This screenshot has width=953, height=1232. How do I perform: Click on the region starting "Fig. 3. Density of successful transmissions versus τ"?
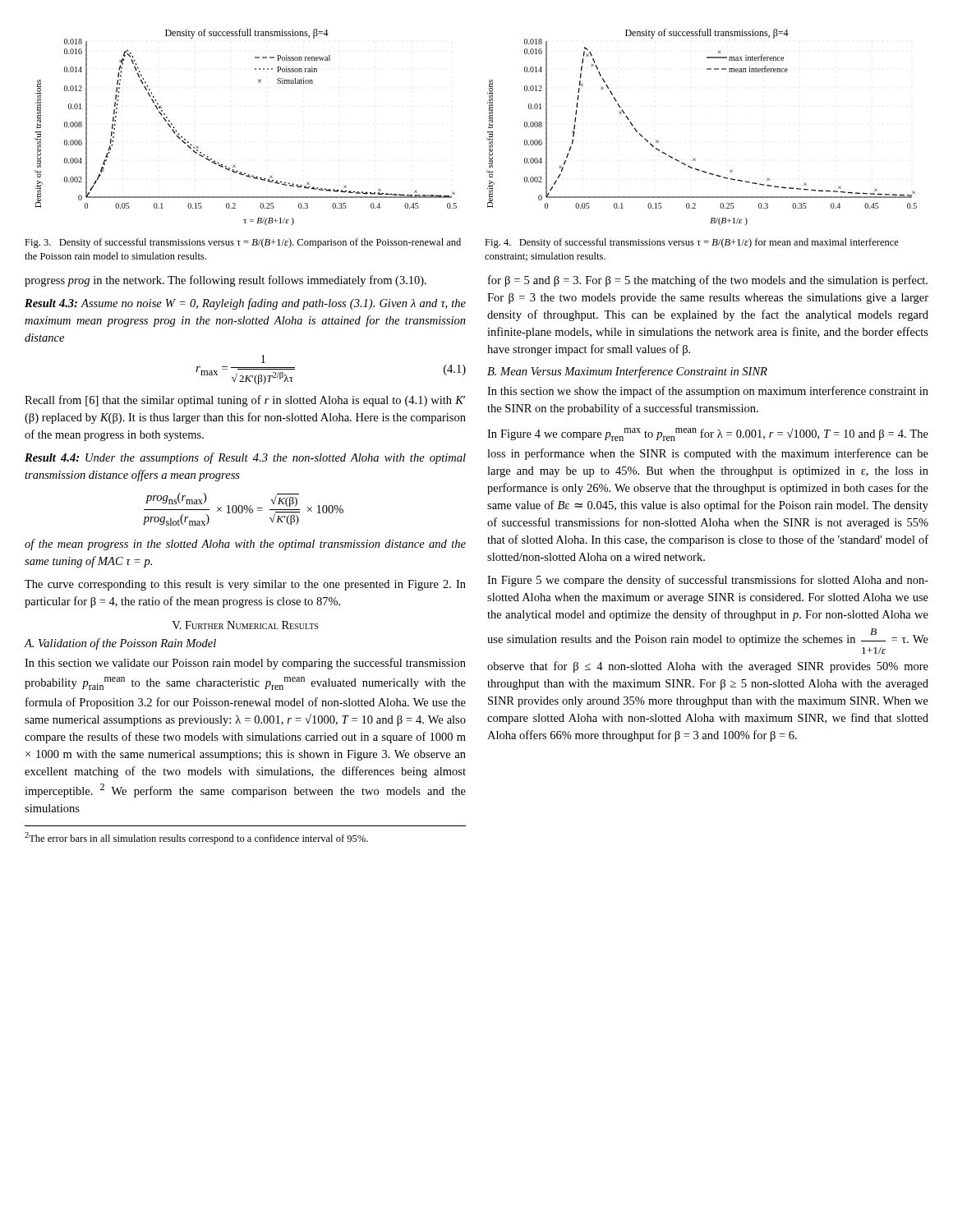(243, 249)
